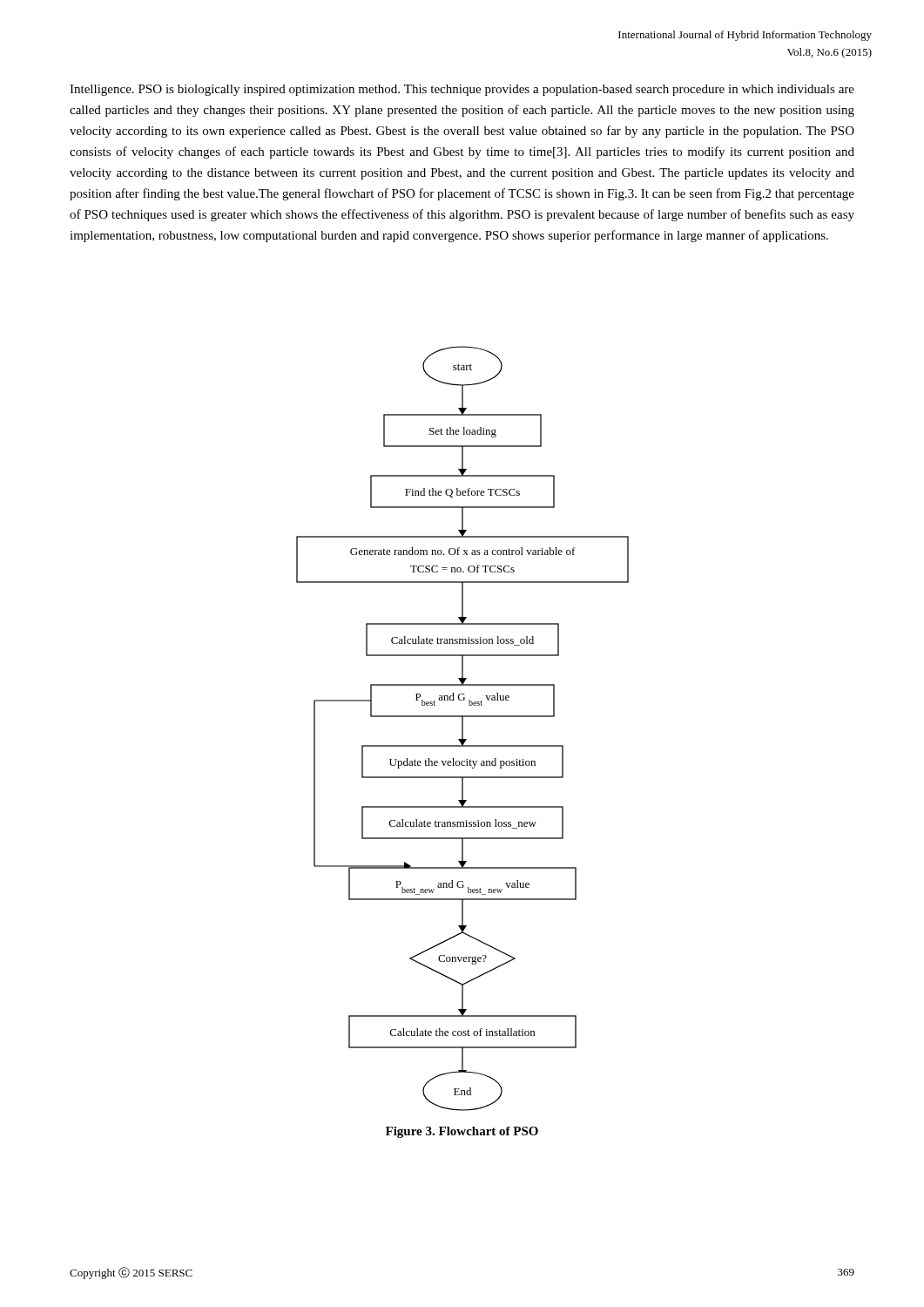Screen dimensions: 1307x924
Task: Select the block starting "Intelligence. PSO is biologically"
Action: [x=462, y=162]
